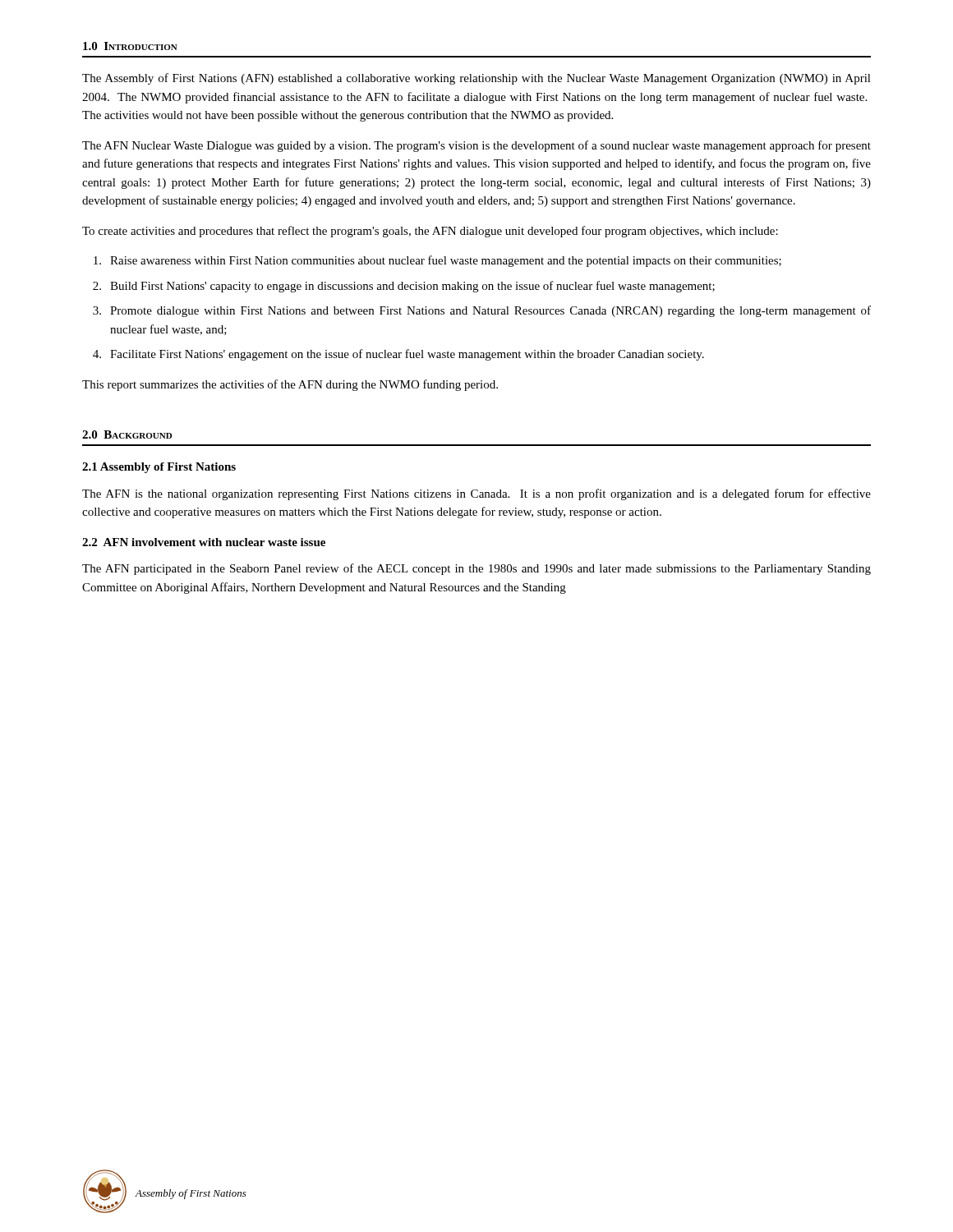
Task: Where is the section header that starts "2.1 Assembly of"?
Action: point(159,468)
